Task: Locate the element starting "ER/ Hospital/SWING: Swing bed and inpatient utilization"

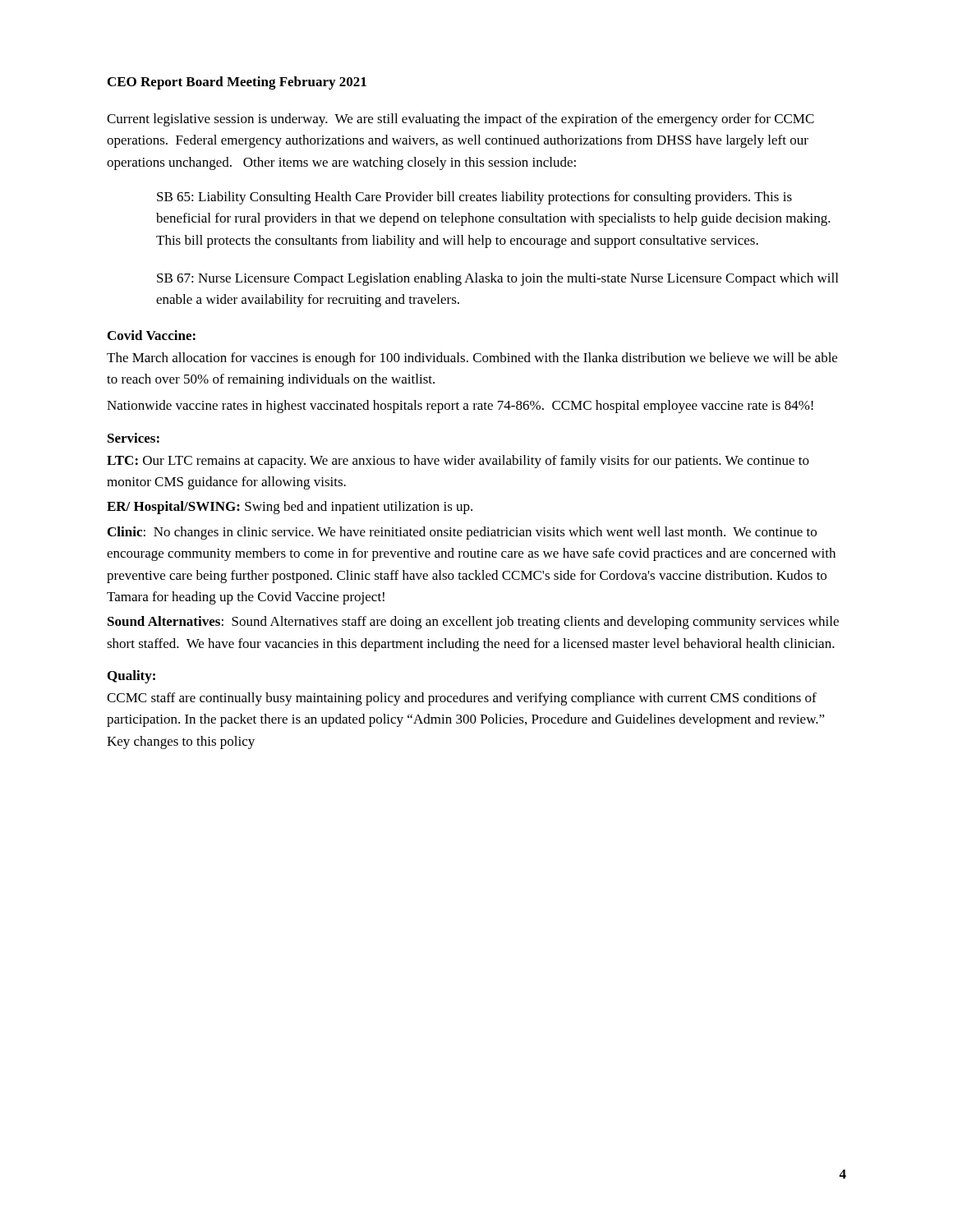Action: [x=290, y=507]
